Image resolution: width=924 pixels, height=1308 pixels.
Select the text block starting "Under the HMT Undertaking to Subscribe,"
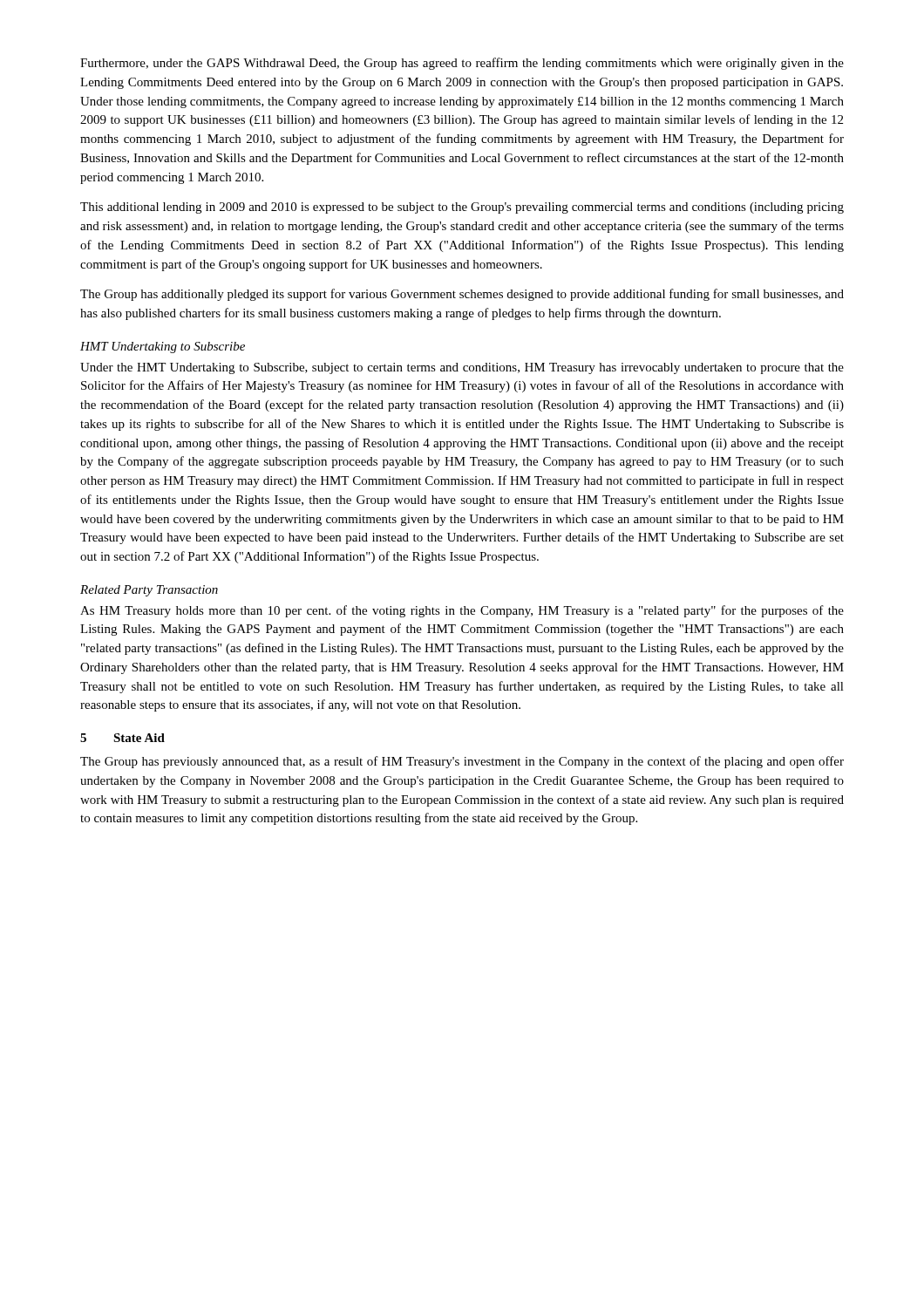(x=462, y=462)
